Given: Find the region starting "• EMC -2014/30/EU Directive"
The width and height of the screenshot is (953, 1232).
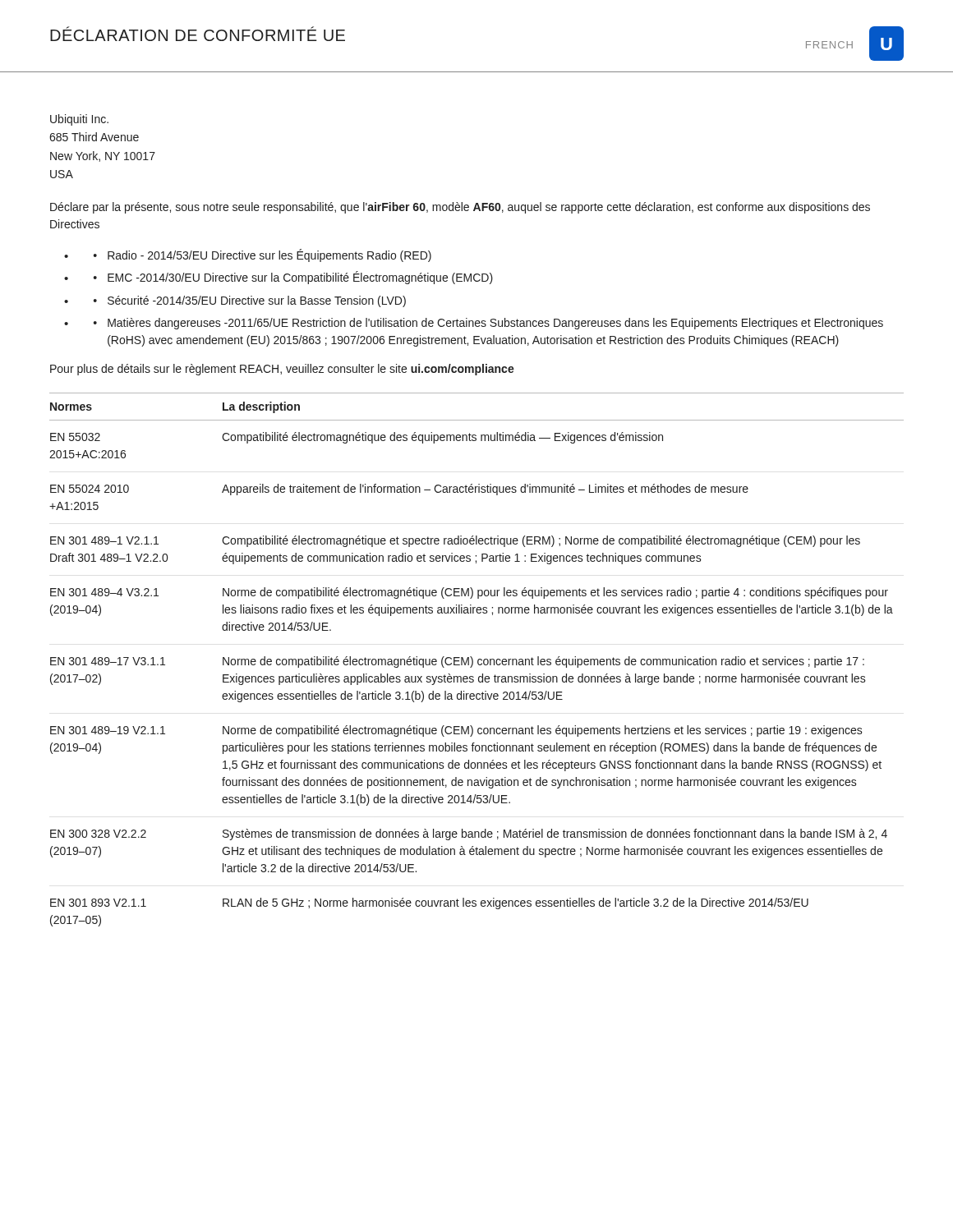Looking at the screenshot, I should (293, 278).
